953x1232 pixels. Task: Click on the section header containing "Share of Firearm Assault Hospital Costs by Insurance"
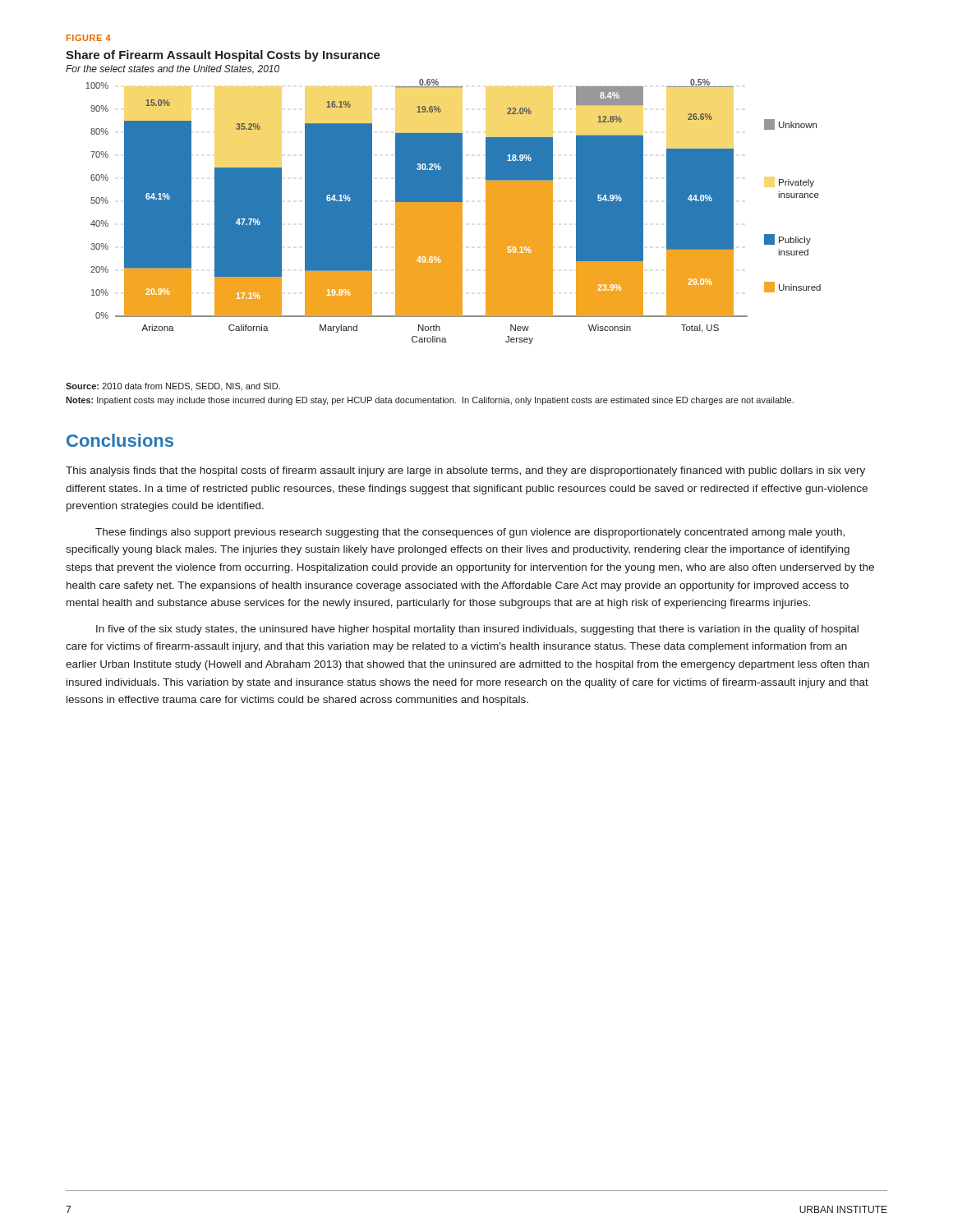223,55
